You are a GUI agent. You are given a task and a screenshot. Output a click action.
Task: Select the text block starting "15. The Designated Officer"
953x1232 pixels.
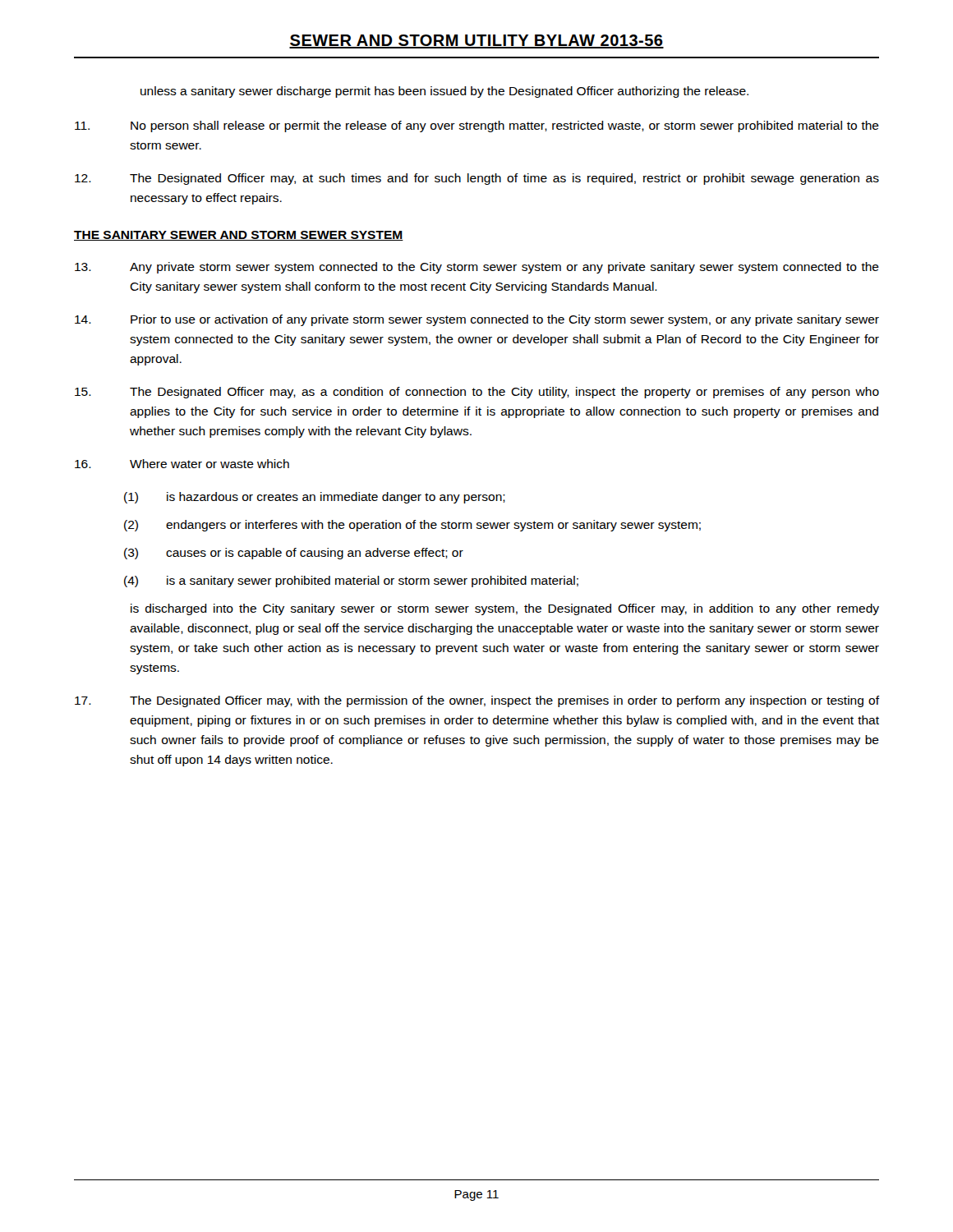[476, 412]
